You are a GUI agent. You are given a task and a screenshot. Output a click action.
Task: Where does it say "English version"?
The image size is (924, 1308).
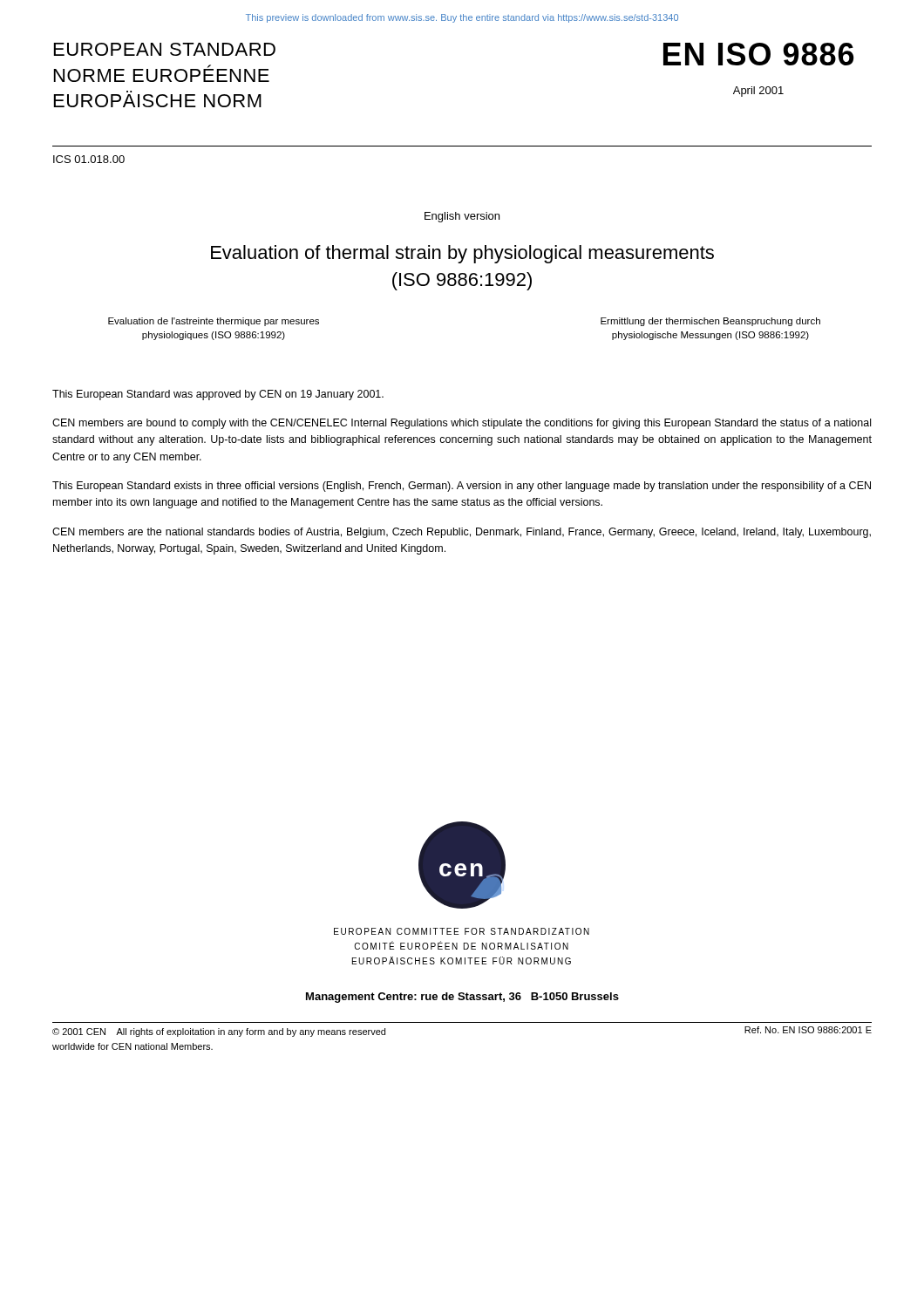pos(462,216)
